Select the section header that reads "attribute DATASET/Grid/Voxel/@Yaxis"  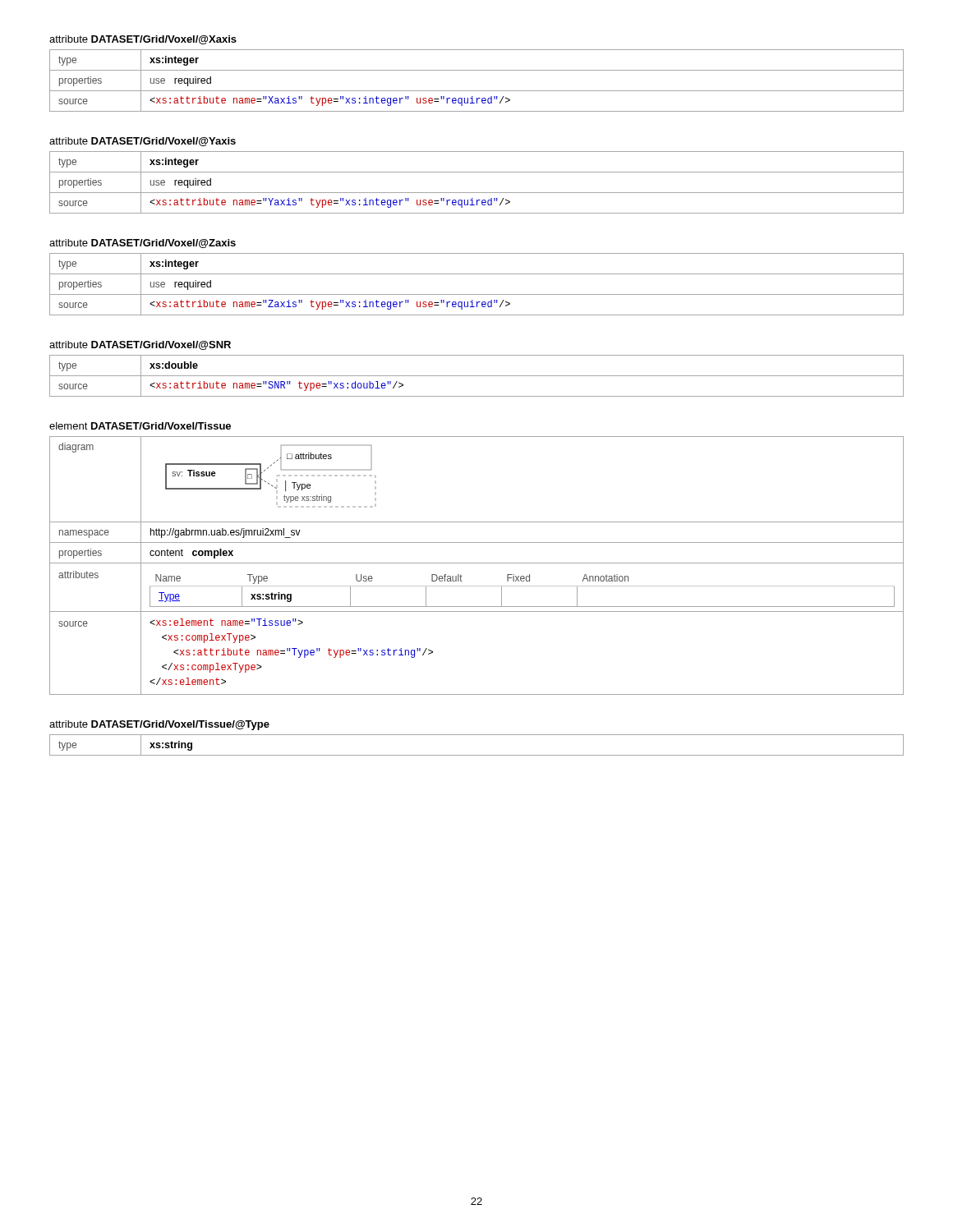pos(143,141)
